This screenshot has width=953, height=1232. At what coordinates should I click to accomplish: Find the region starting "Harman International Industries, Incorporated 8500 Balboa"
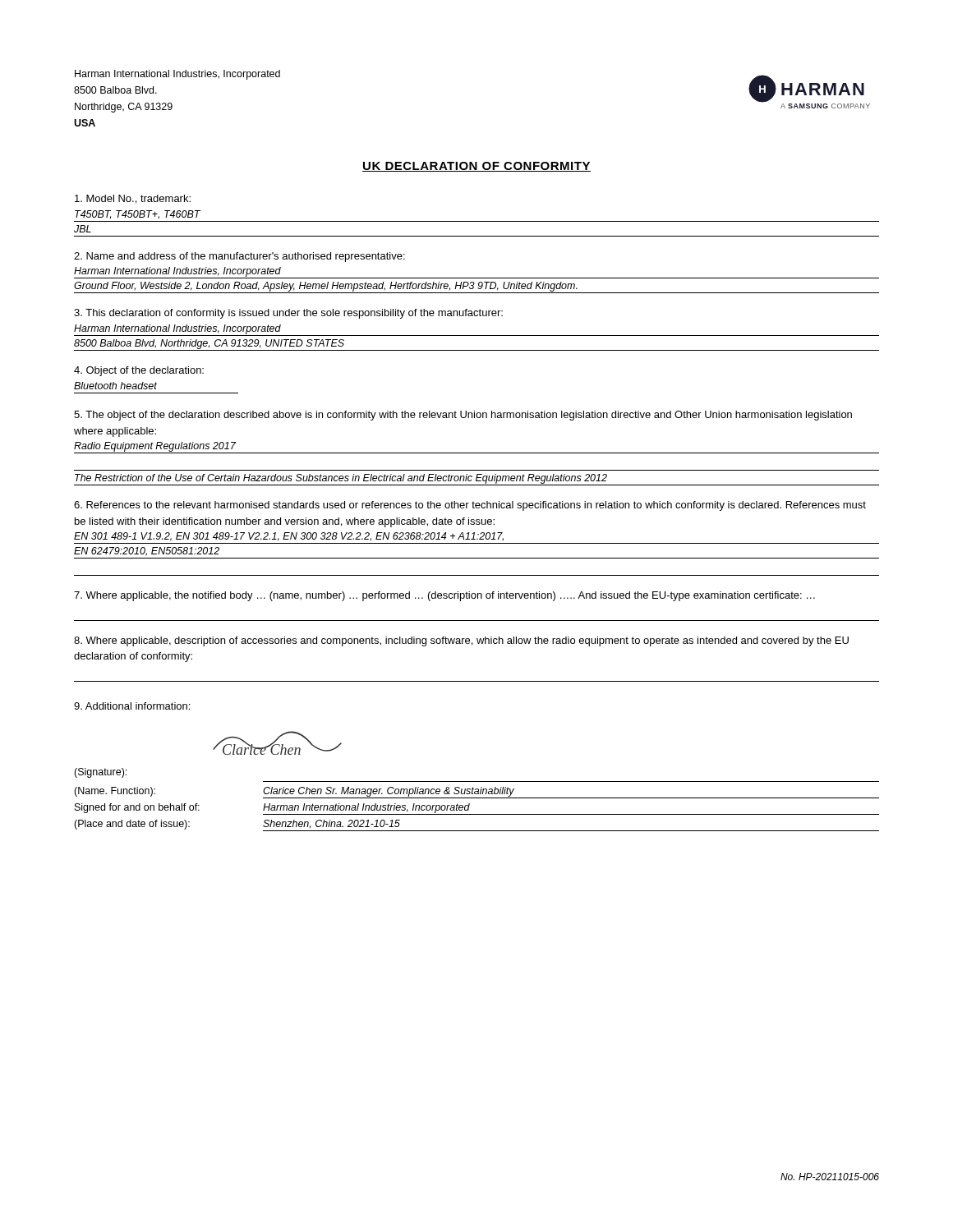tap(177, 99)
